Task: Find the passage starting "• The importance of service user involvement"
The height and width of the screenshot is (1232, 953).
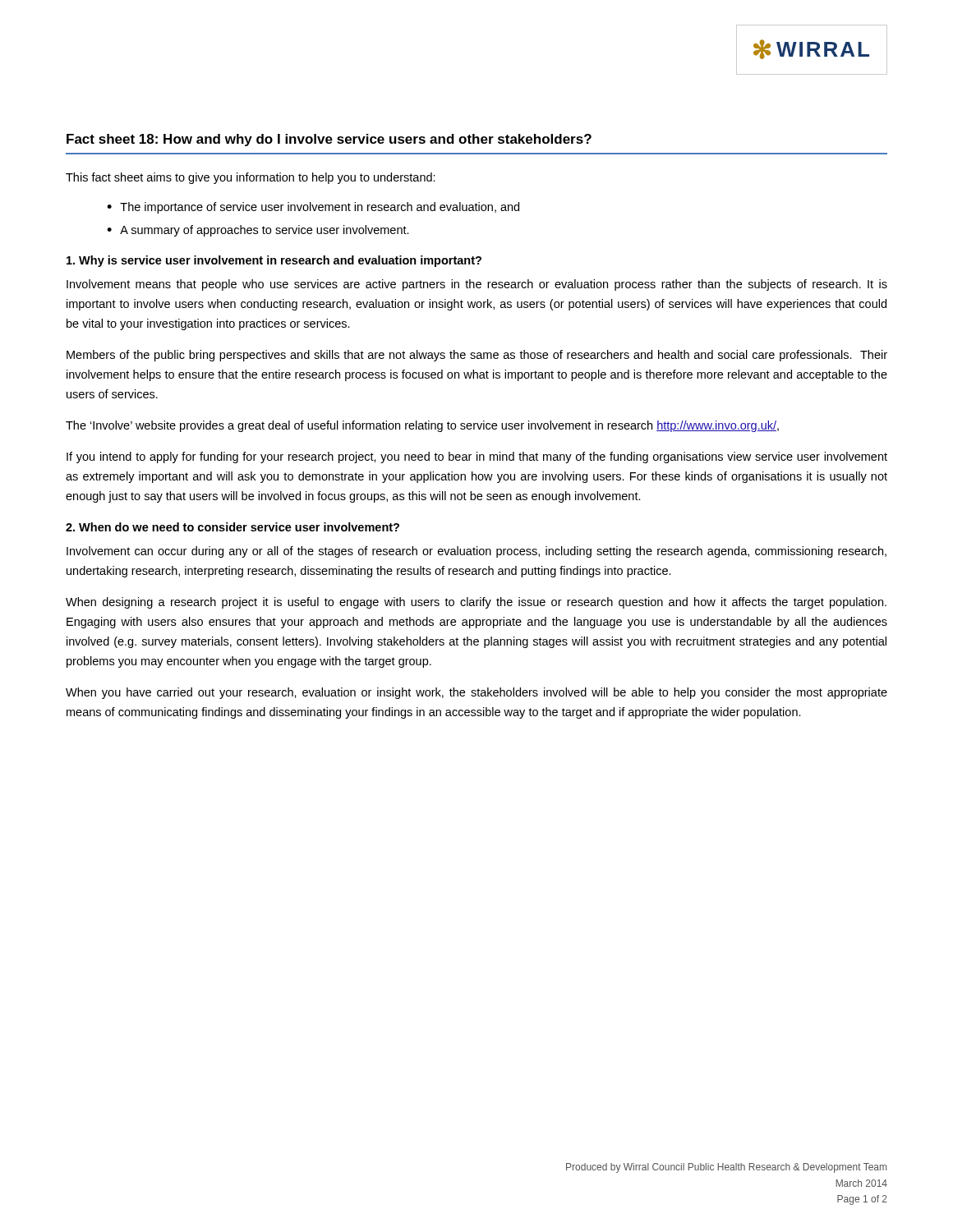Action: pos(313,208)
